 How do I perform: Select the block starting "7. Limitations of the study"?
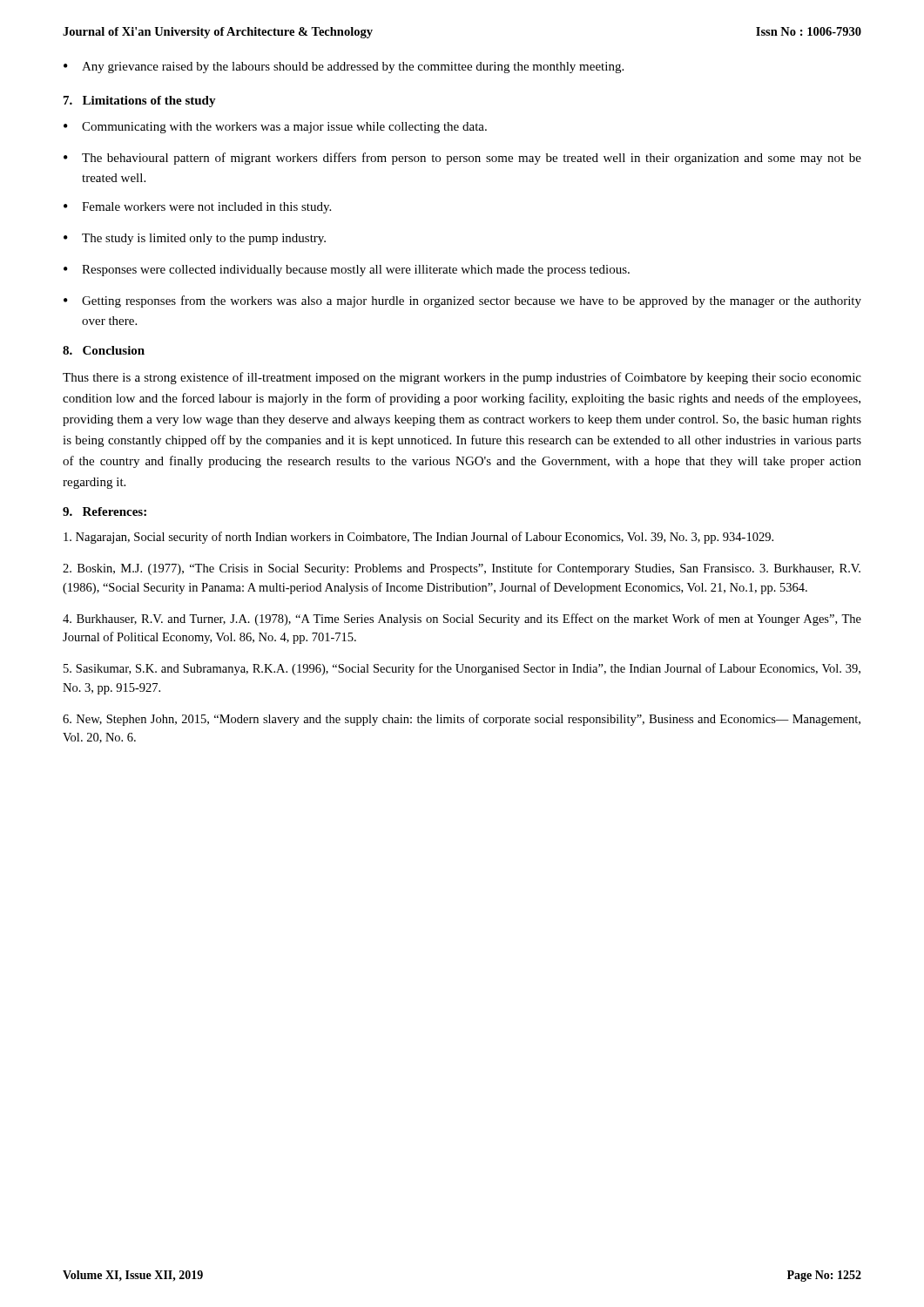click(139, 100)
